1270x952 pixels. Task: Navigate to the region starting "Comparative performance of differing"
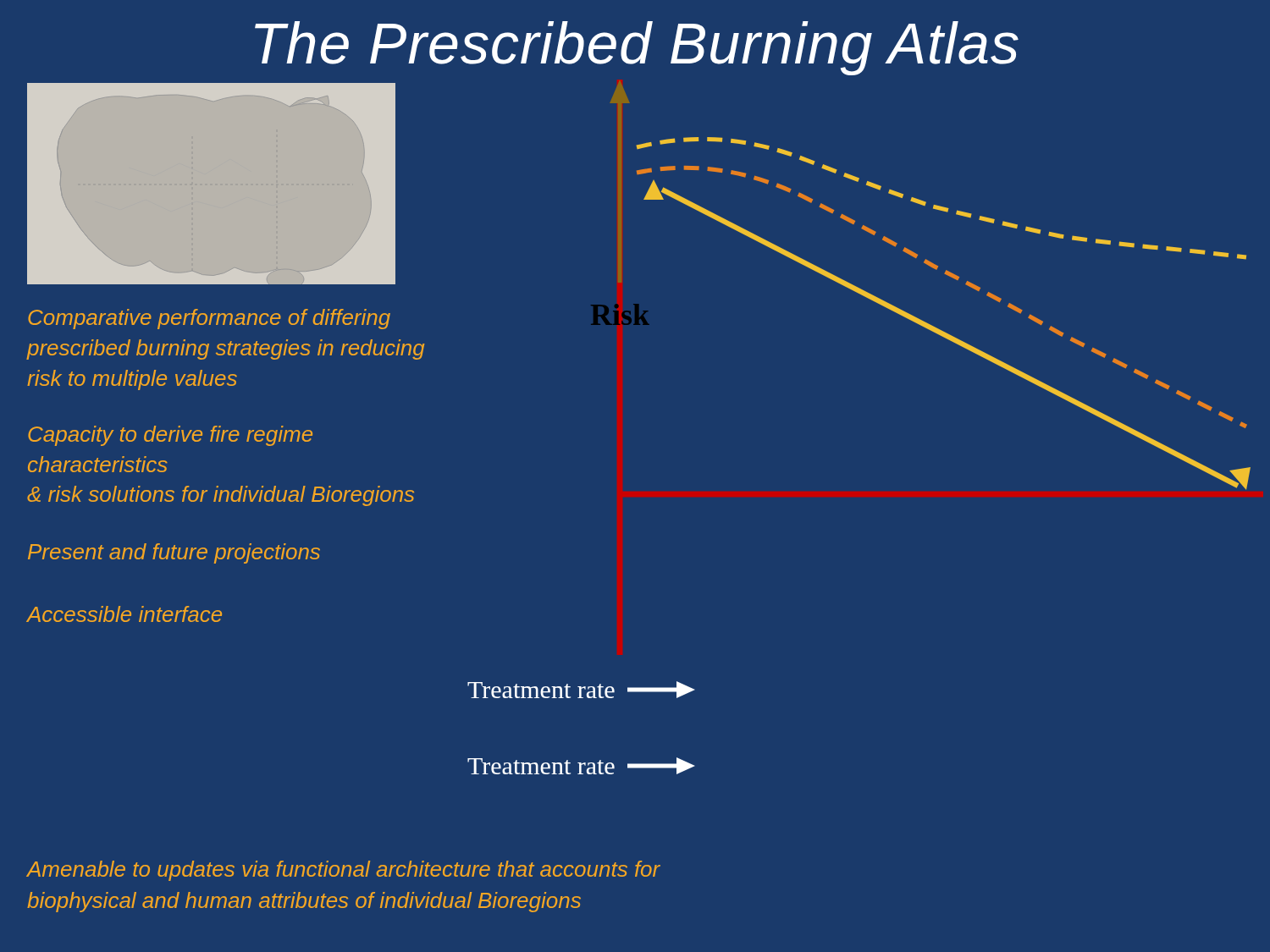[226, 348]
